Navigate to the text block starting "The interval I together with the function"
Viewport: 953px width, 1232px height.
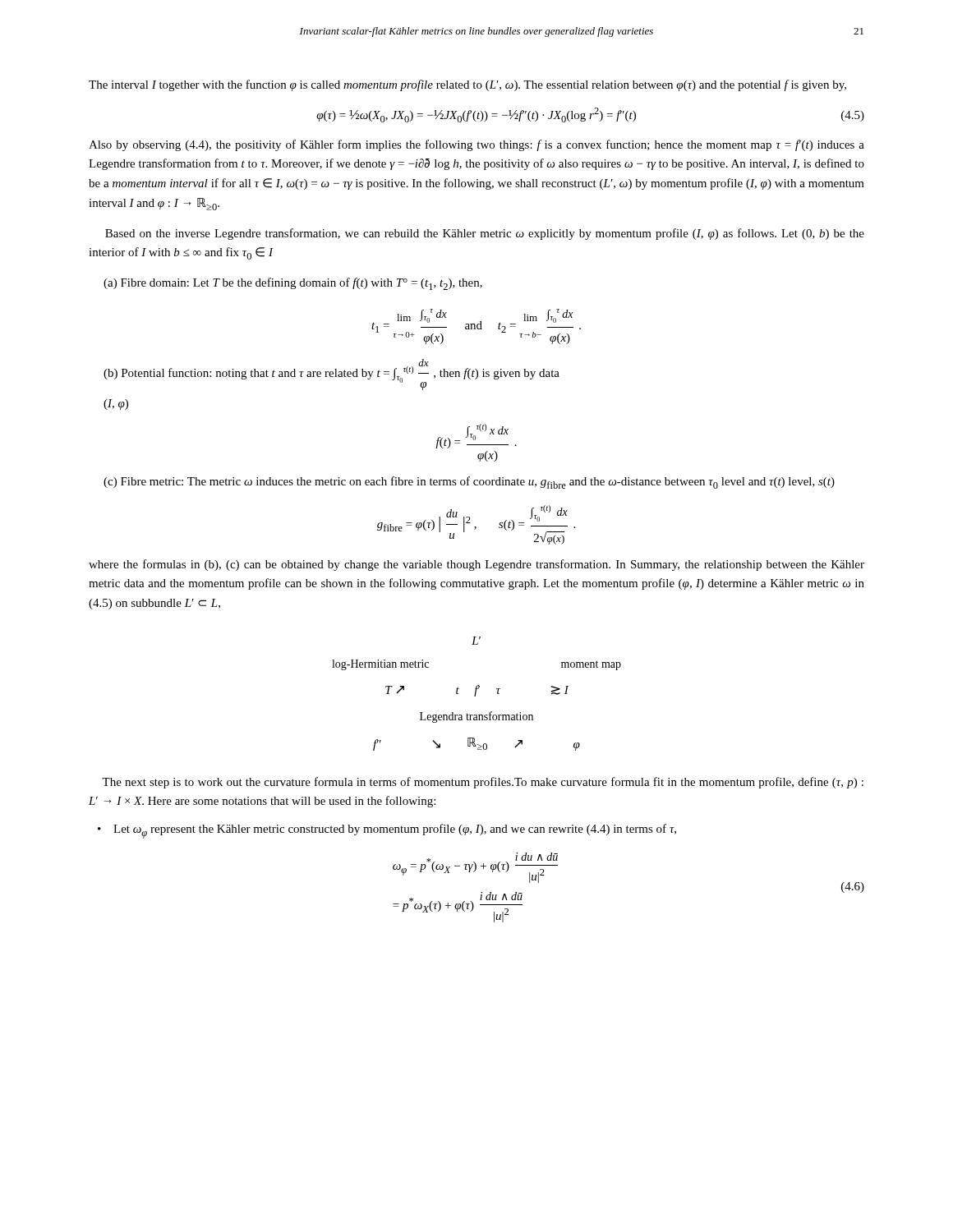[468, 85]
